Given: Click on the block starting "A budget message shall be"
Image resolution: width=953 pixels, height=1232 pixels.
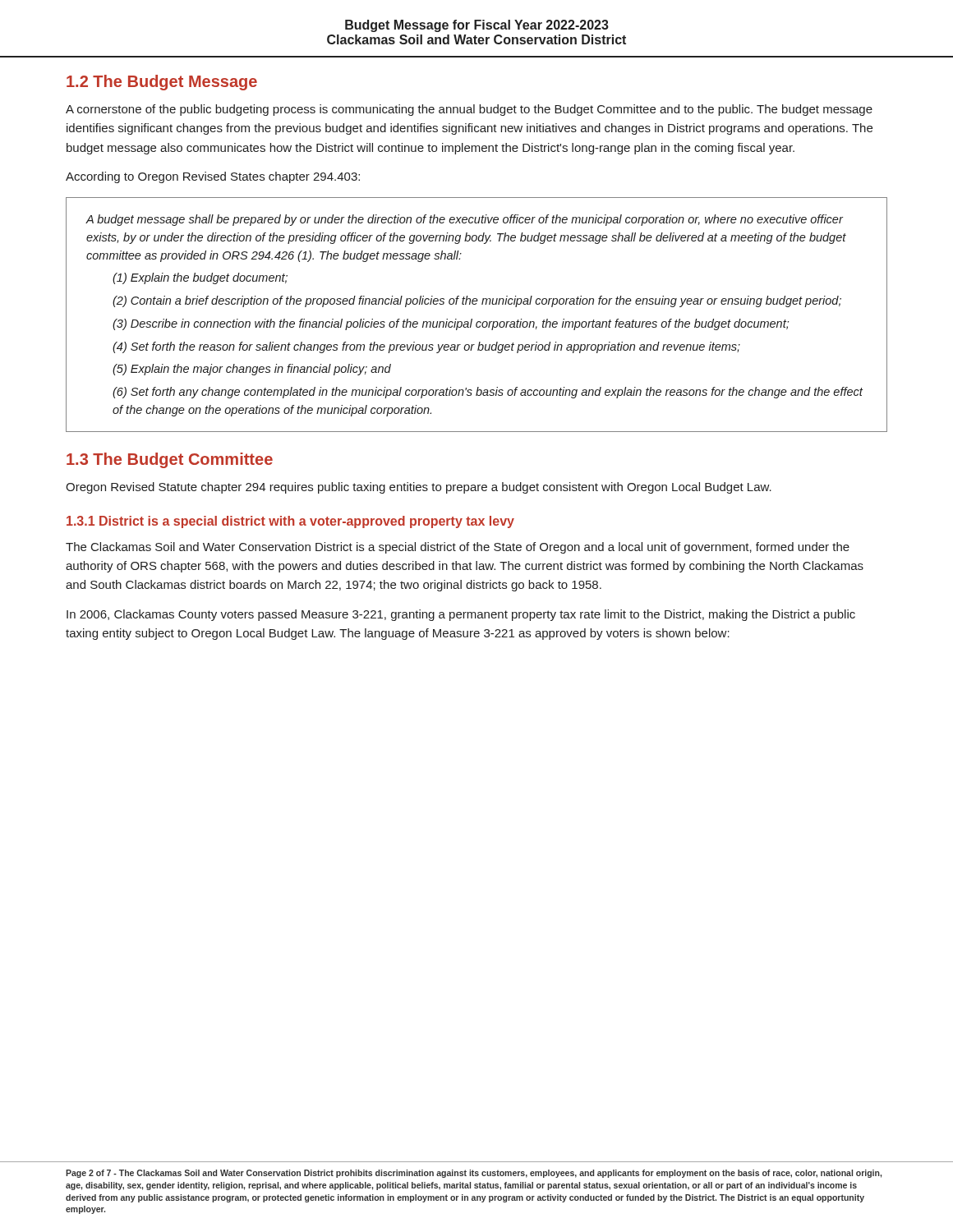Looking at the screenshot, I should [x=476, y=315].
